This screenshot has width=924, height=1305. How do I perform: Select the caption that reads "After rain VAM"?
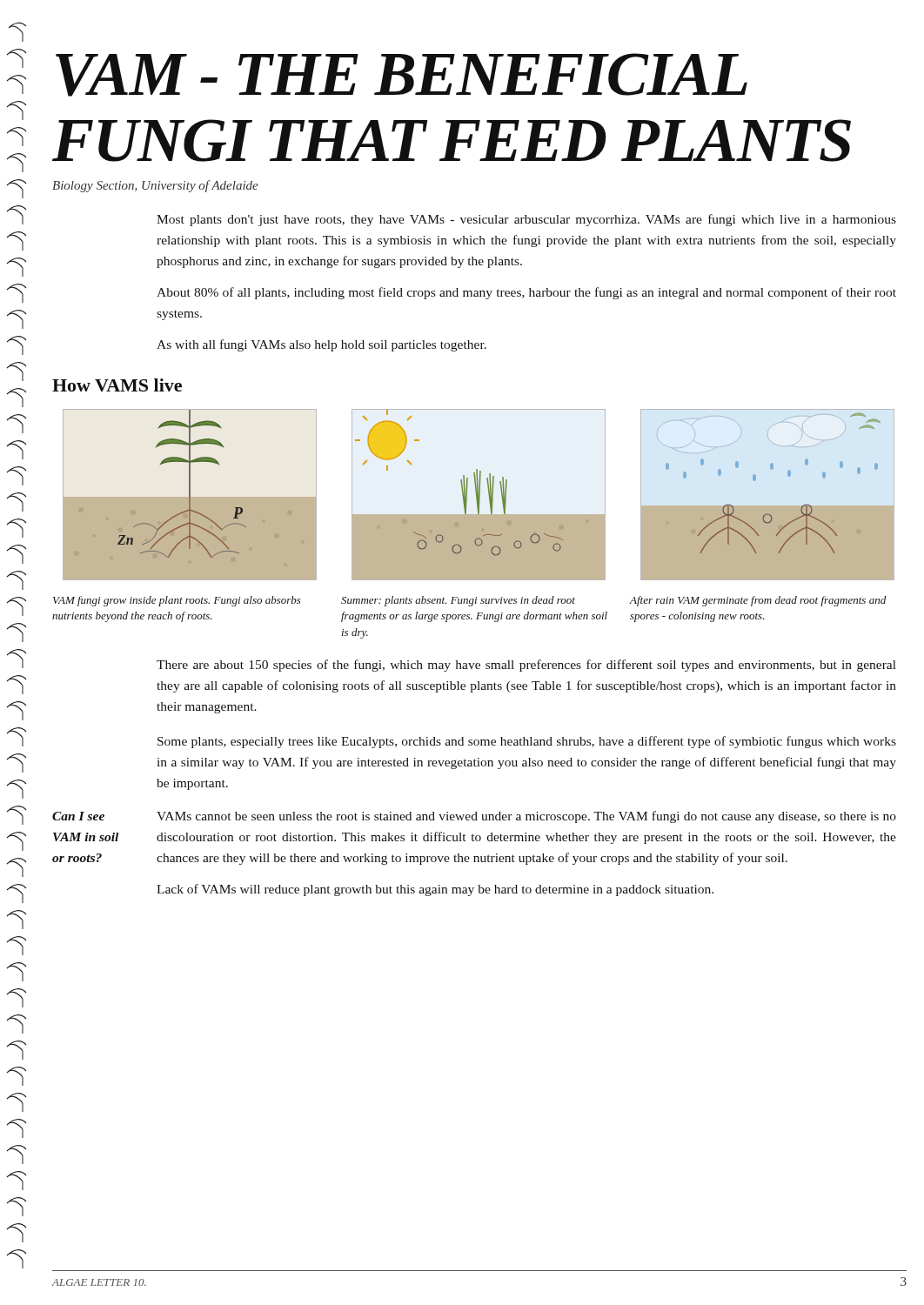(758, 608)
